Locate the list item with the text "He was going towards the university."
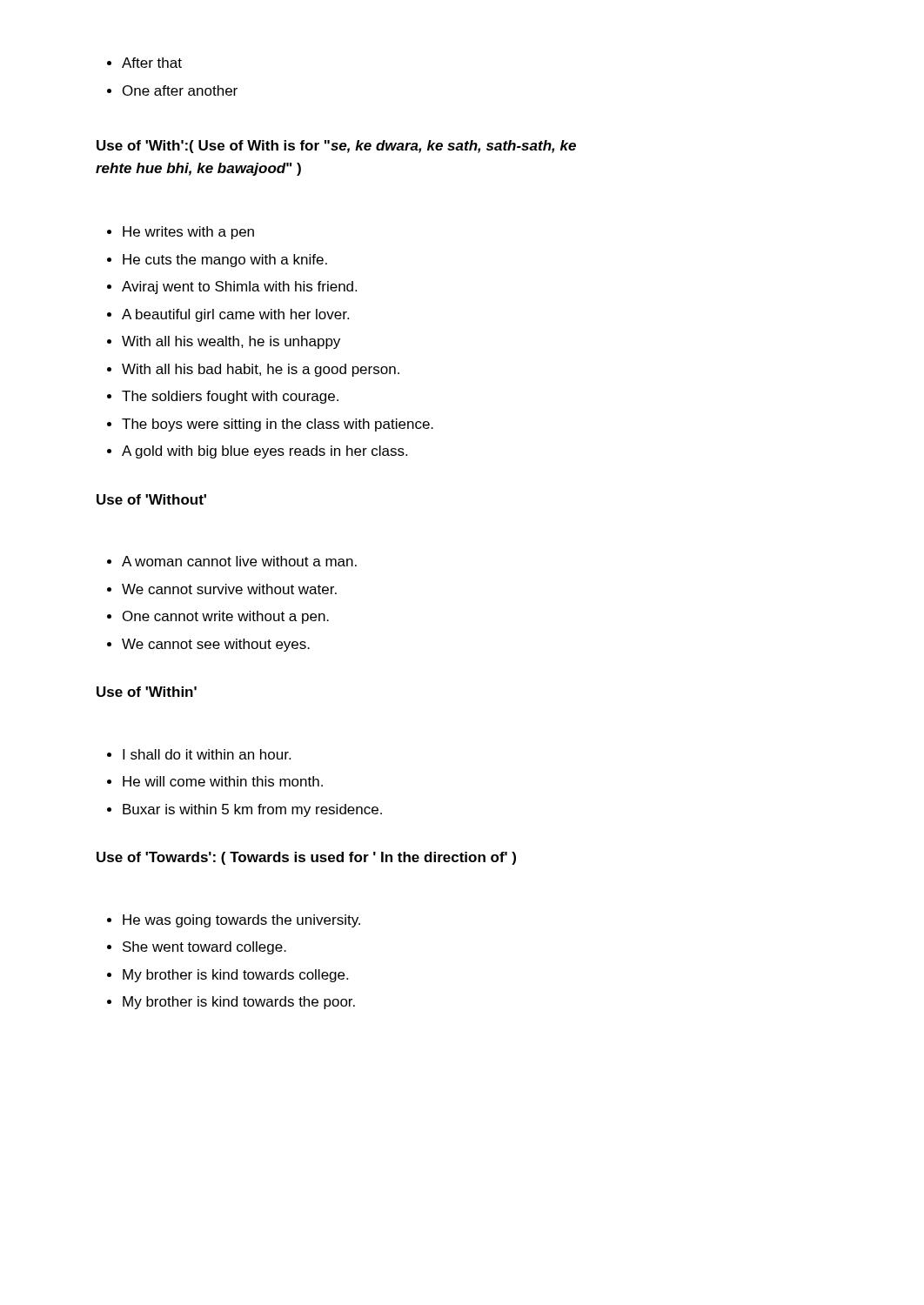The image size is (924, 1305). pos(234,921)
